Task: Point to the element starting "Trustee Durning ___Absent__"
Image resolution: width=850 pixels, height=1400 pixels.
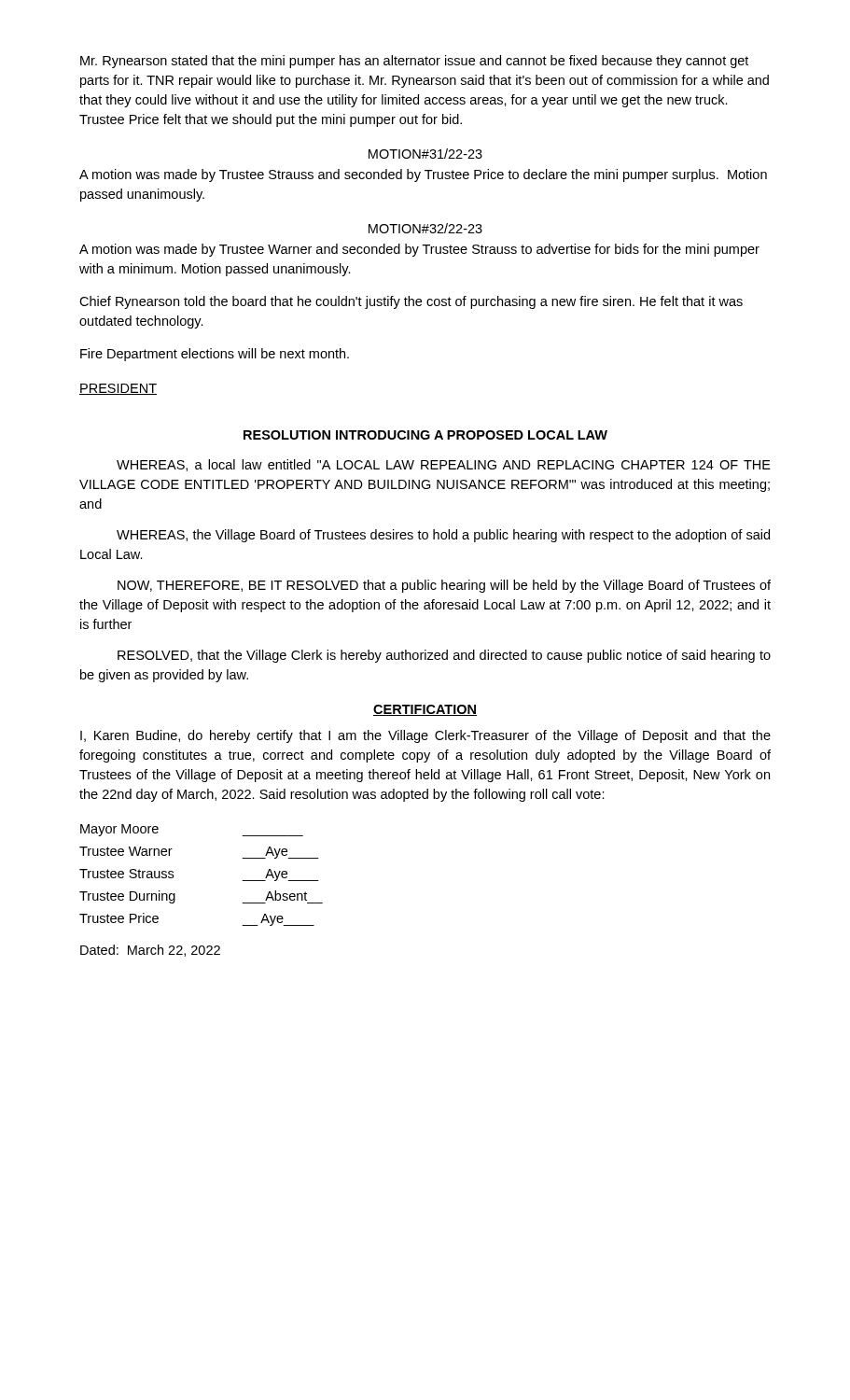Action: [x=121, y=896]
